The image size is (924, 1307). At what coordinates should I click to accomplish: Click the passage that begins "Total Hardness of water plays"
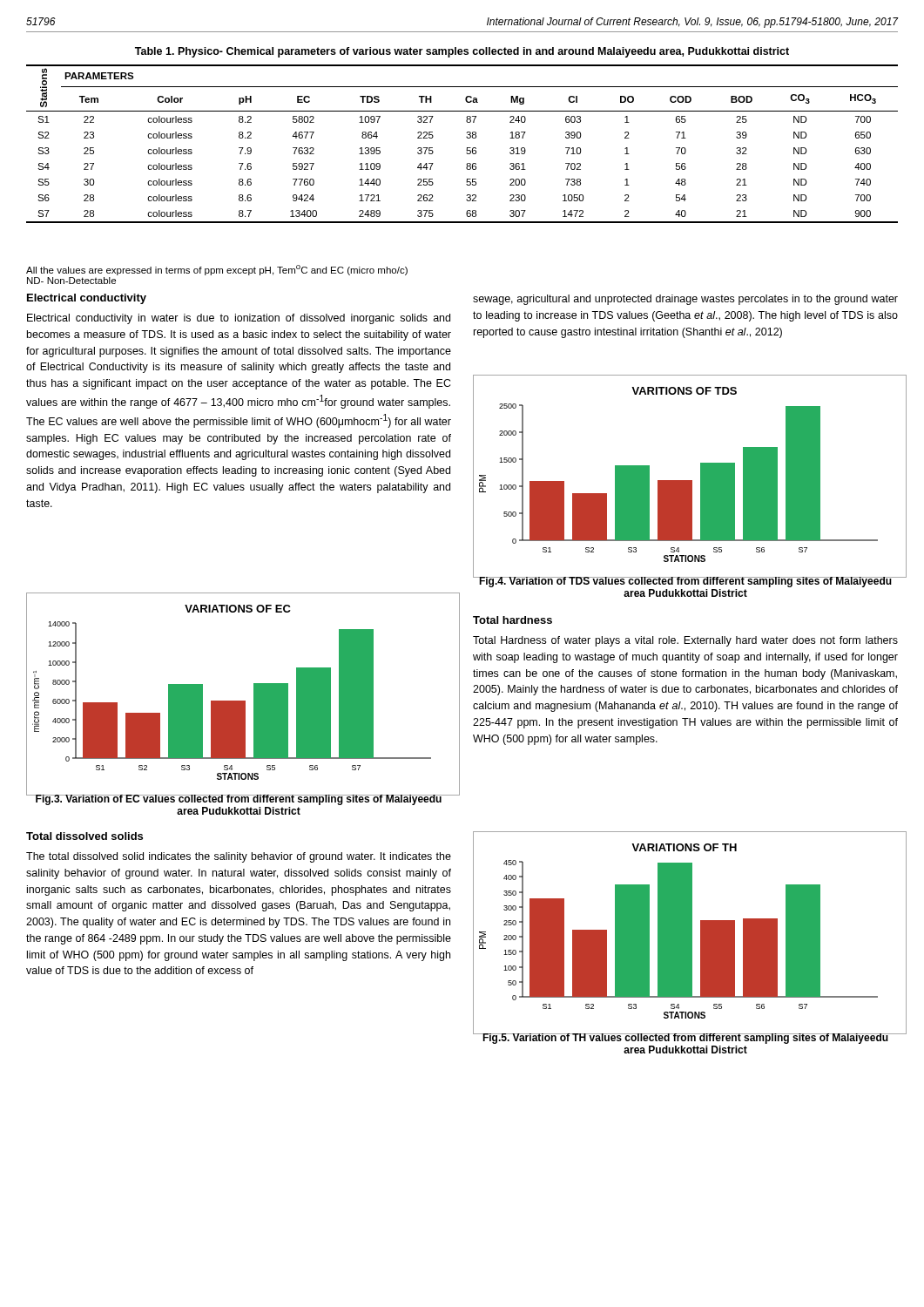click(x=685, y=689)
